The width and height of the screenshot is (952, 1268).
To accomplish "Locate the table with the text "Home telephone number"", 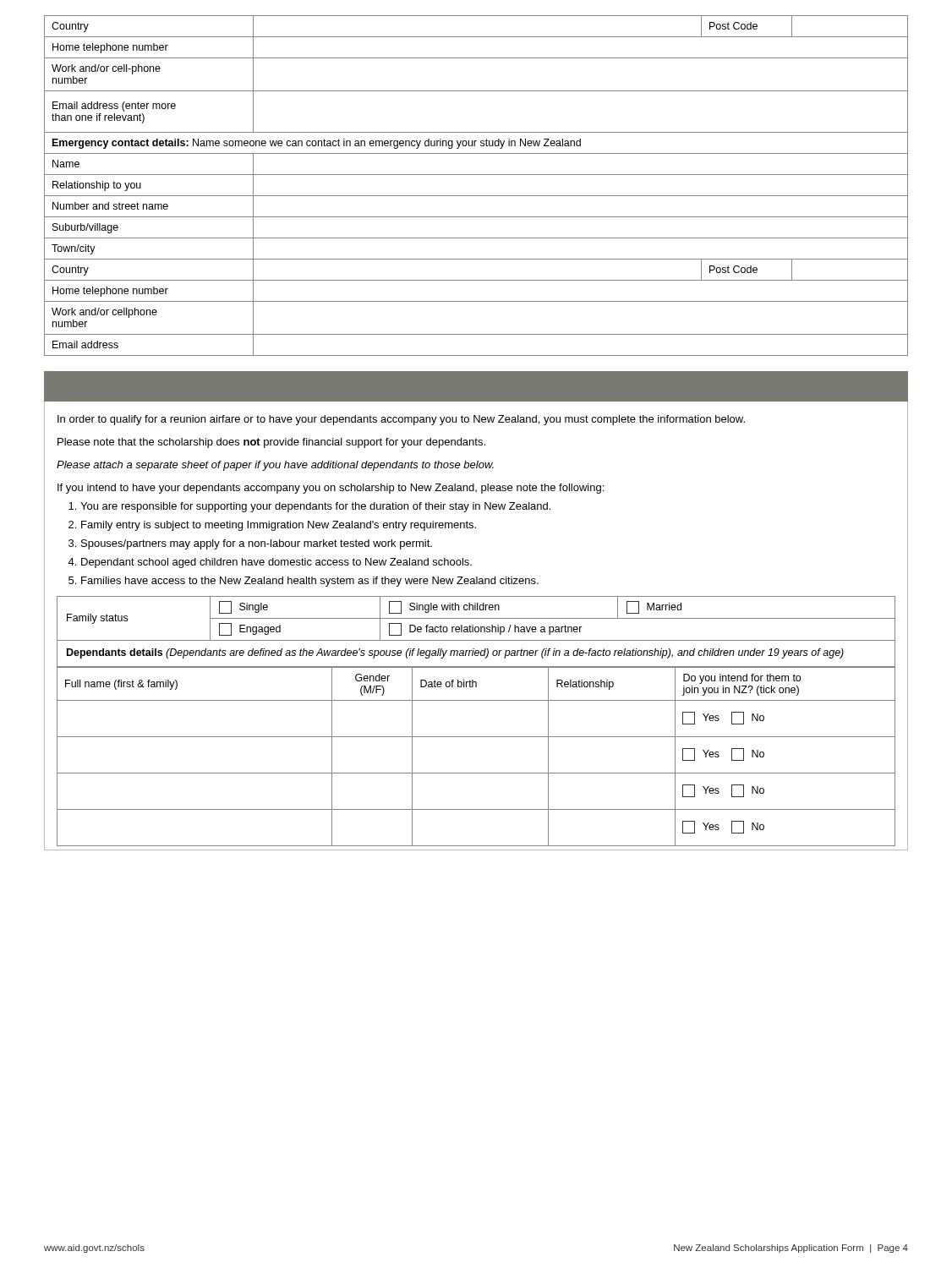I will 476,186.
